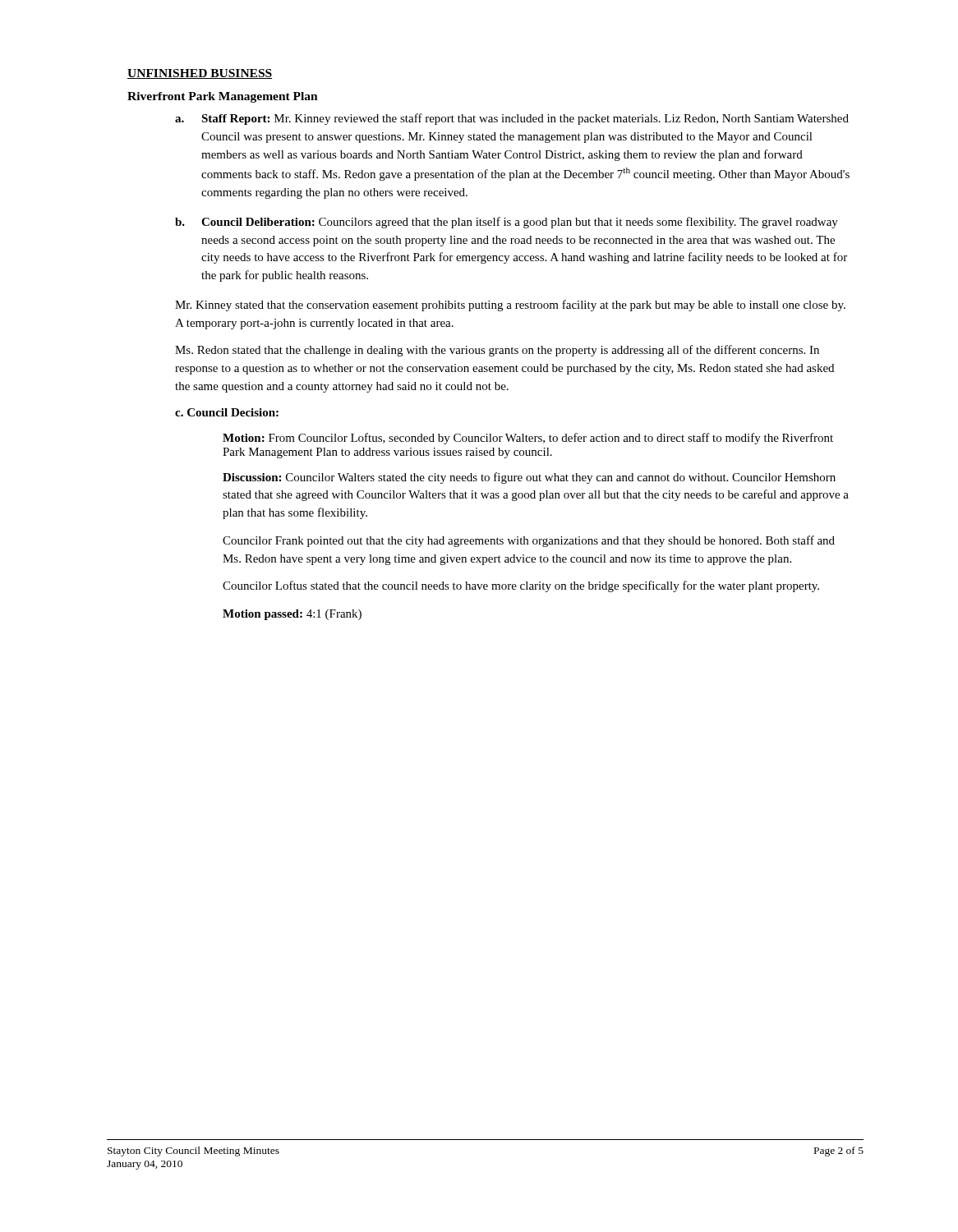The height and width of the screenshot is (1232, 958).
Task: Navigate to the block starting "Motion: From Councilor"
Action: 528,444
